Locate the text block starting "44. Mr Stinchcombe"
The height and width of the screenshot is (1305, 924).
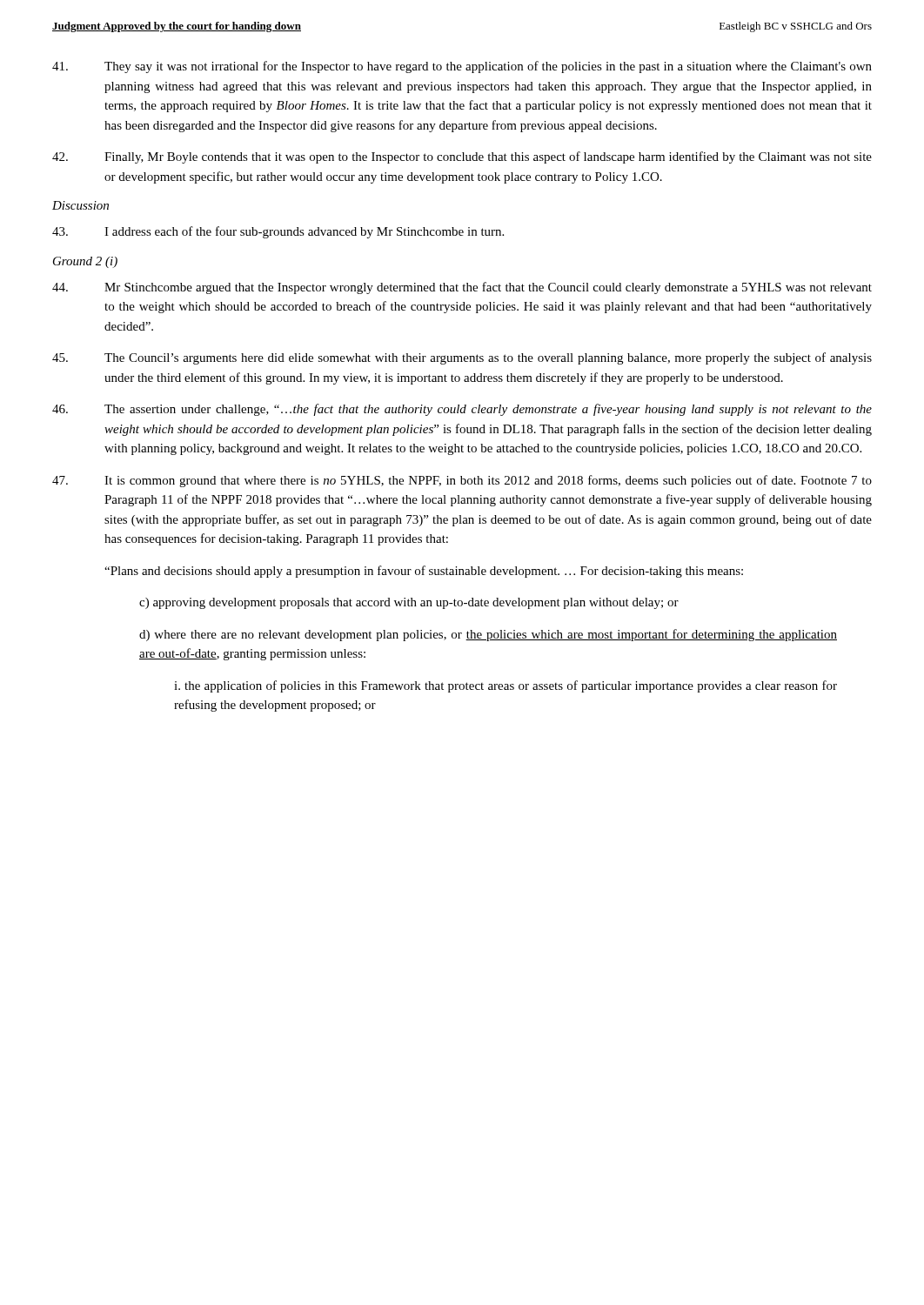pos(462,306)
